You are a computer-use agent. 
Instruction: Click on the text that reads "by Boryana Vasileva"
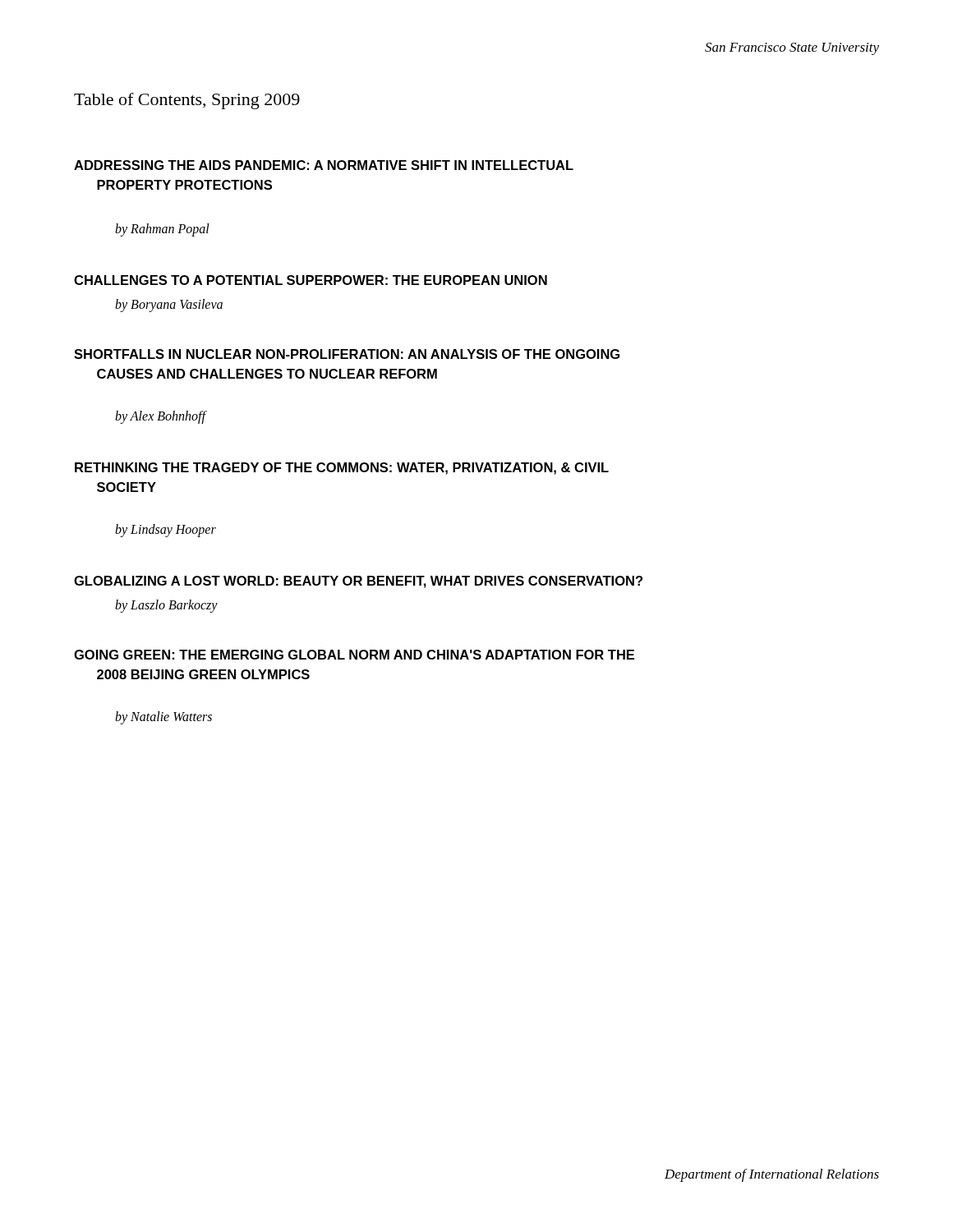[x=169, y=306]
